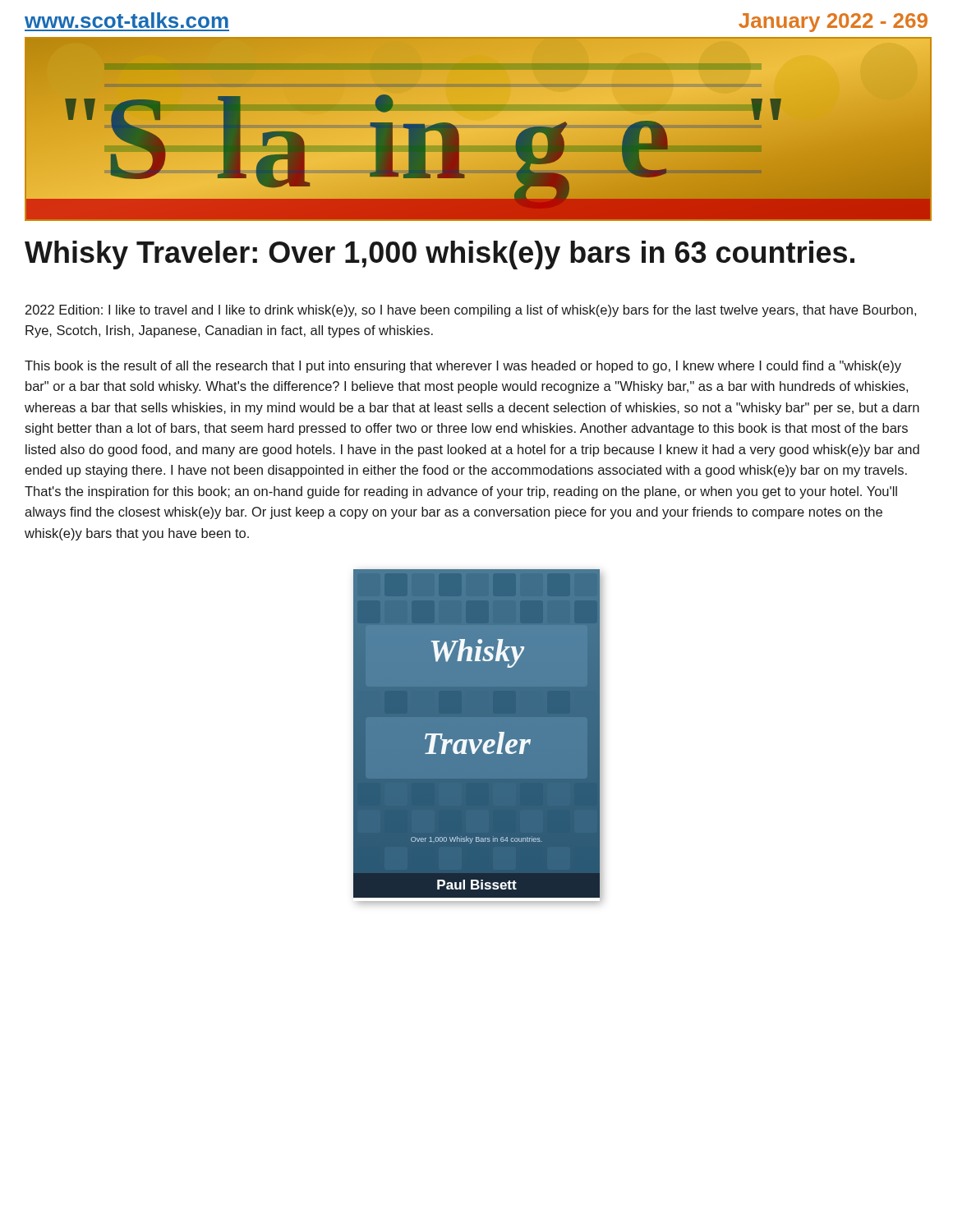Point to the block beginning "2022 Edition: I like"
The height and width of the screenshot is (1232, 953).
476,422
